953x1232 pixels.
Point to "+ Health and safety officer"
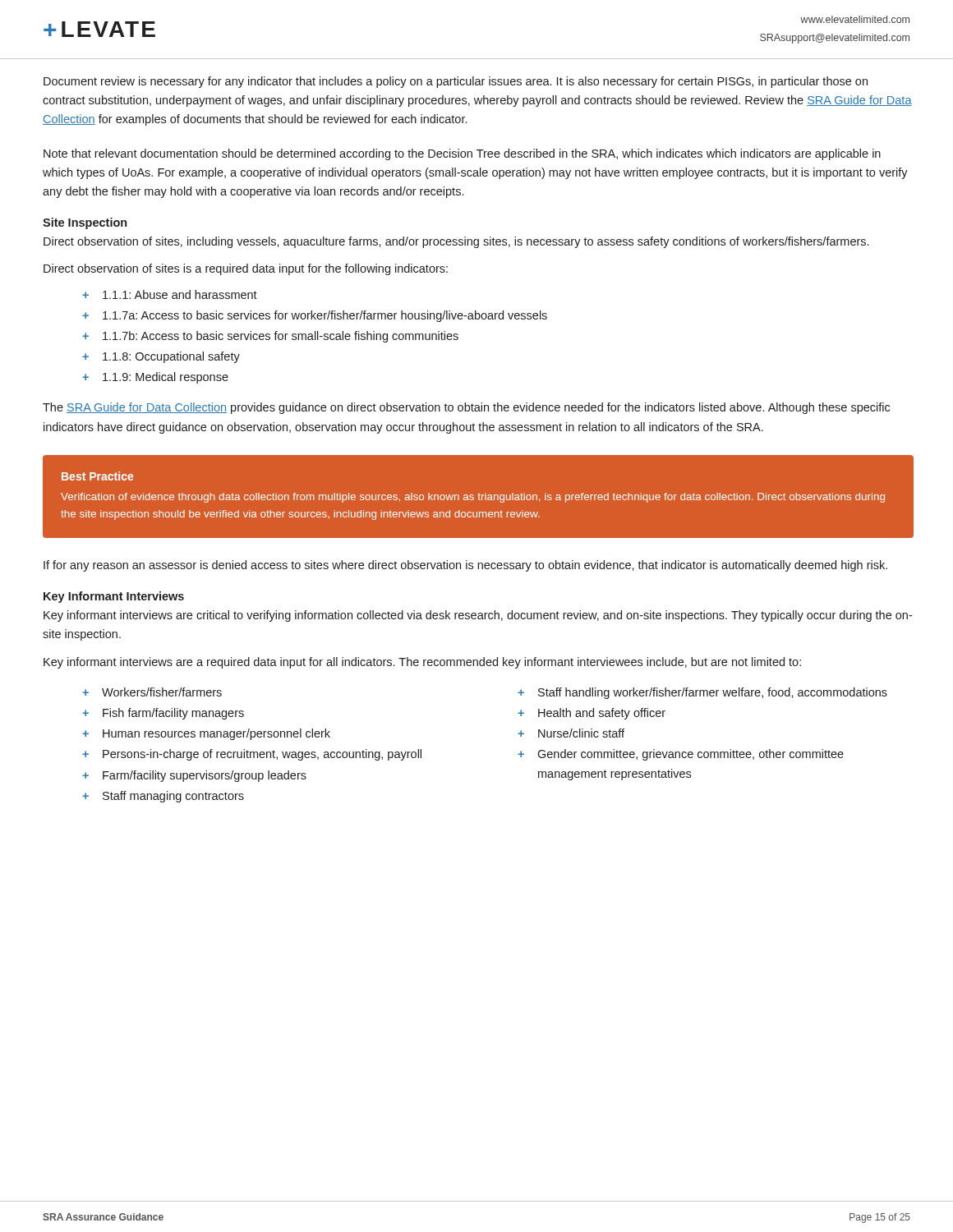pyautogui.click(x=592, y=713)
